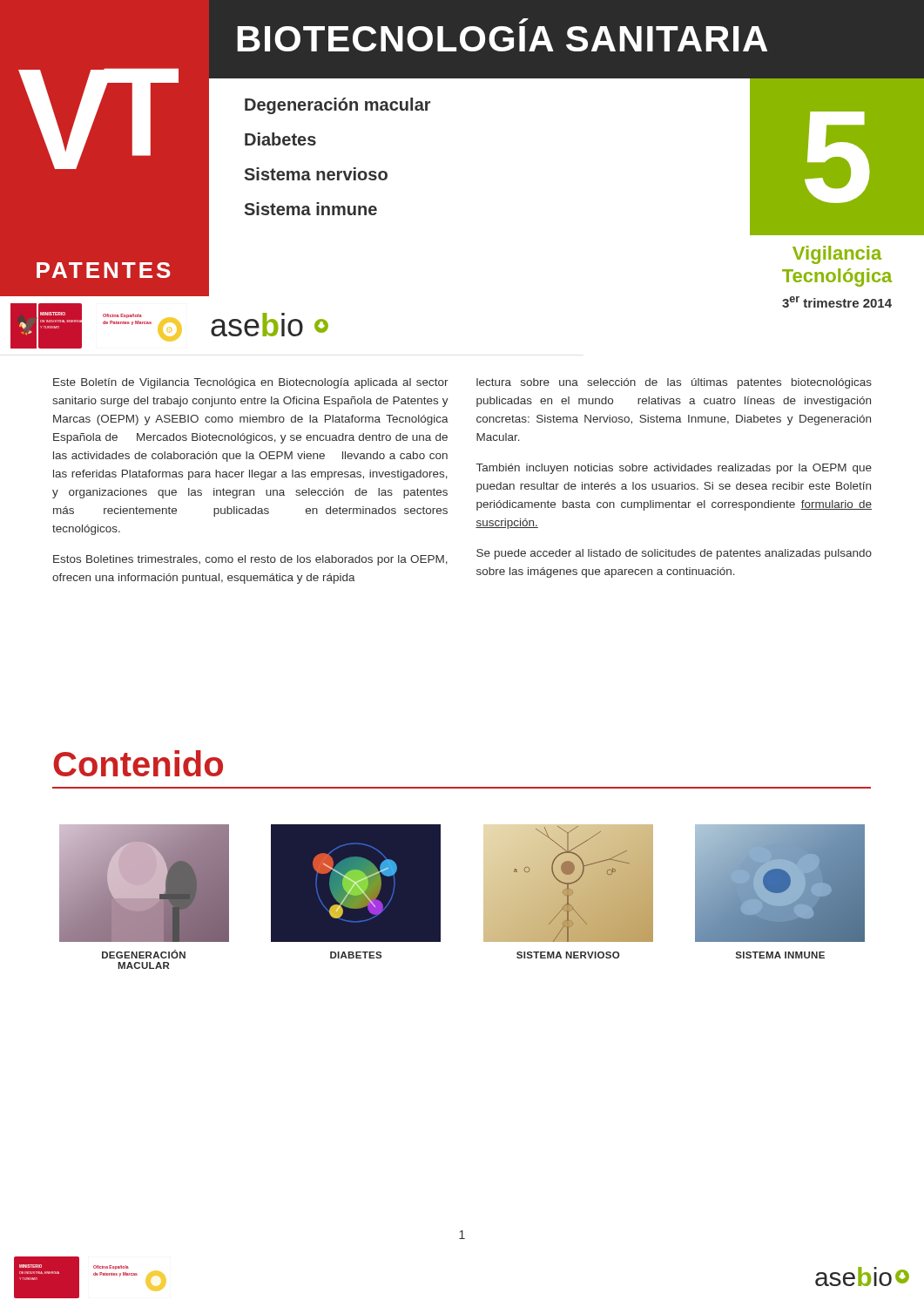Select the element starting "lectura sobre una selección de"

(674, 477)
